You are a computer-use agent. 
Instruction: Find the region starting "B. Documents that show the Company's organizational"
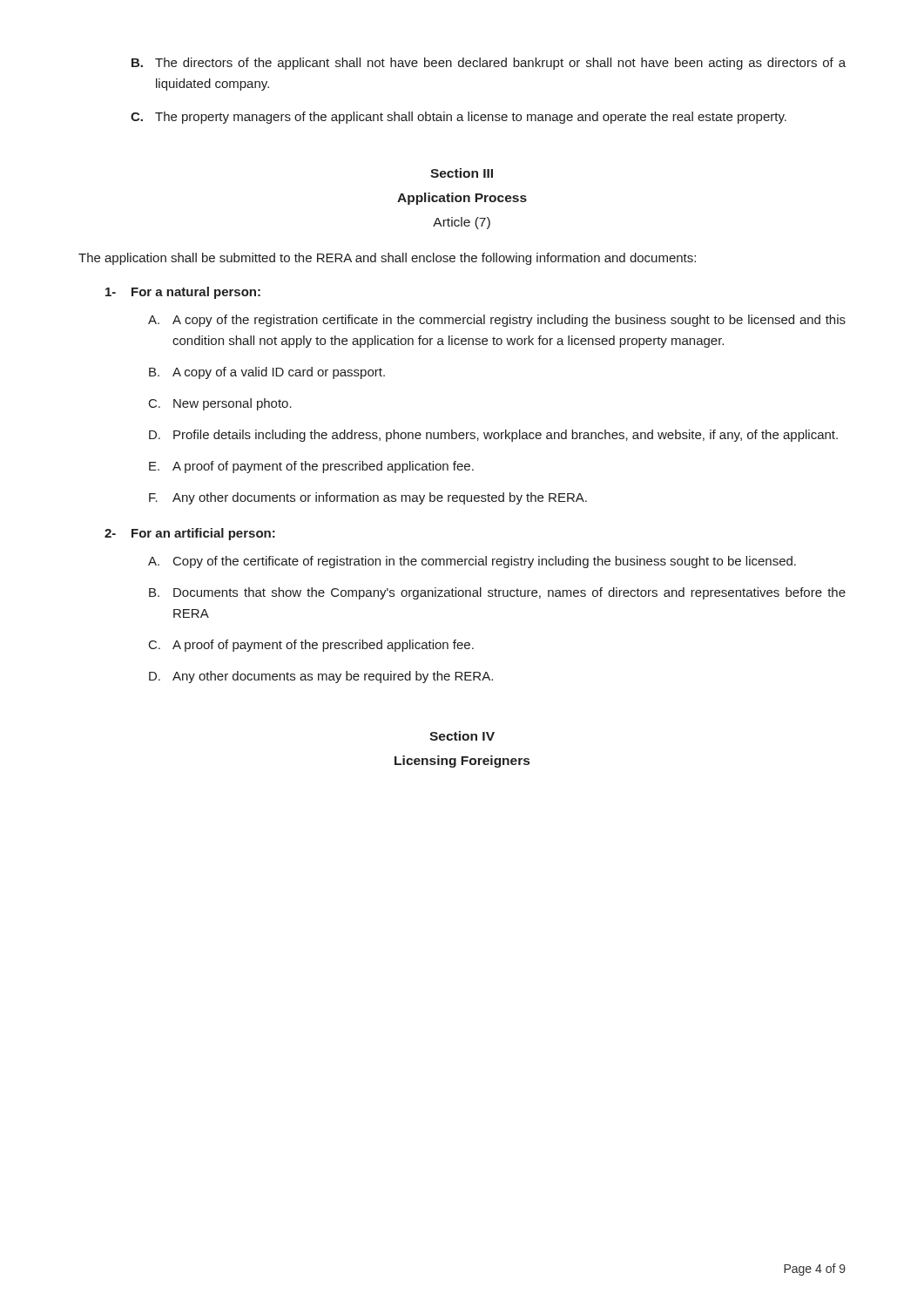pyautogui.click(x=497, y=603)
